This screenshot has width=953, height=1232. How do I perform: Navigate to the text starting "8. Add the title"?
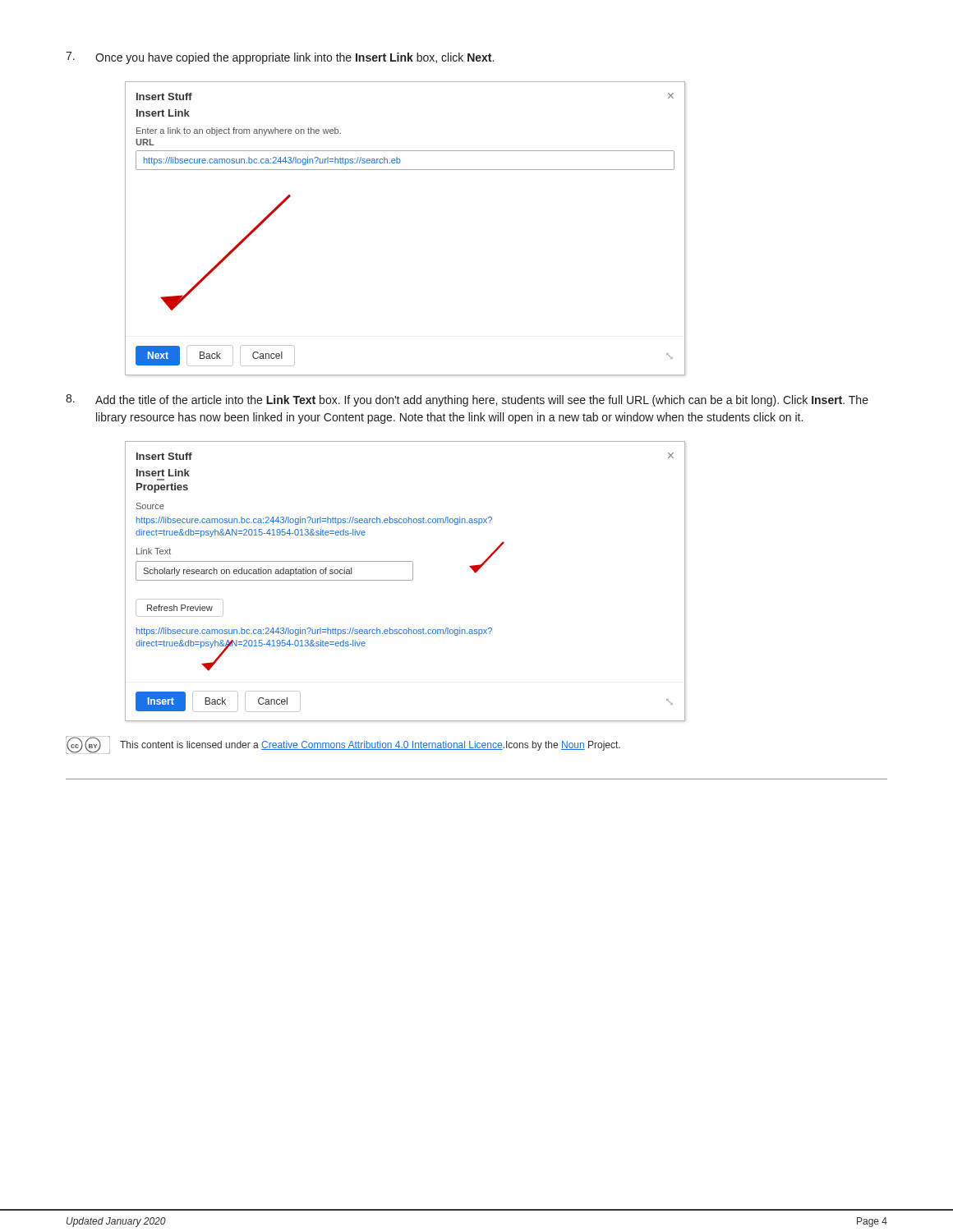click(476, 409)
